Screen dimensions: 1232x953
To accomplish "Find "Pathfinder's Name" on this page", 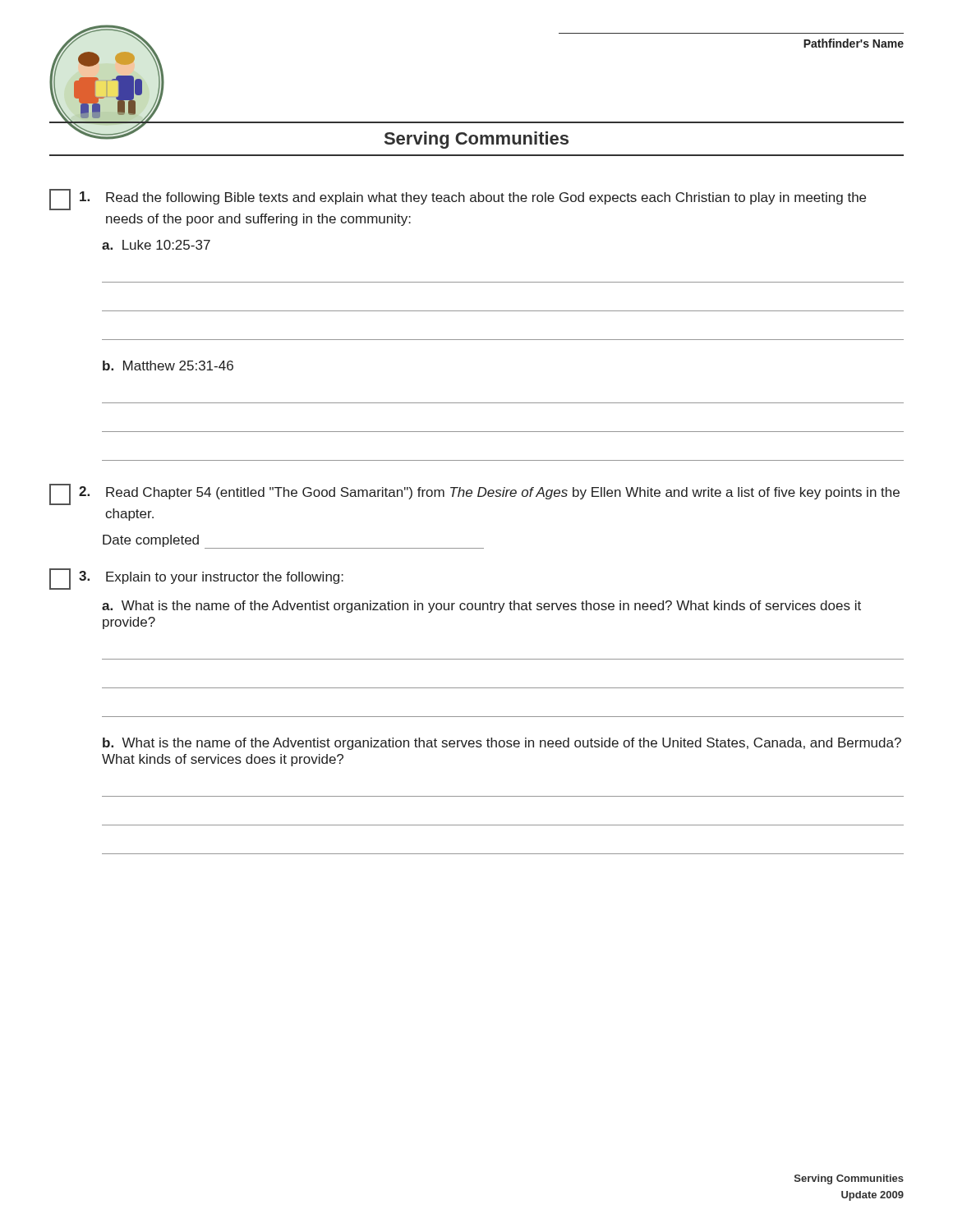I will [x=731, y=42].
